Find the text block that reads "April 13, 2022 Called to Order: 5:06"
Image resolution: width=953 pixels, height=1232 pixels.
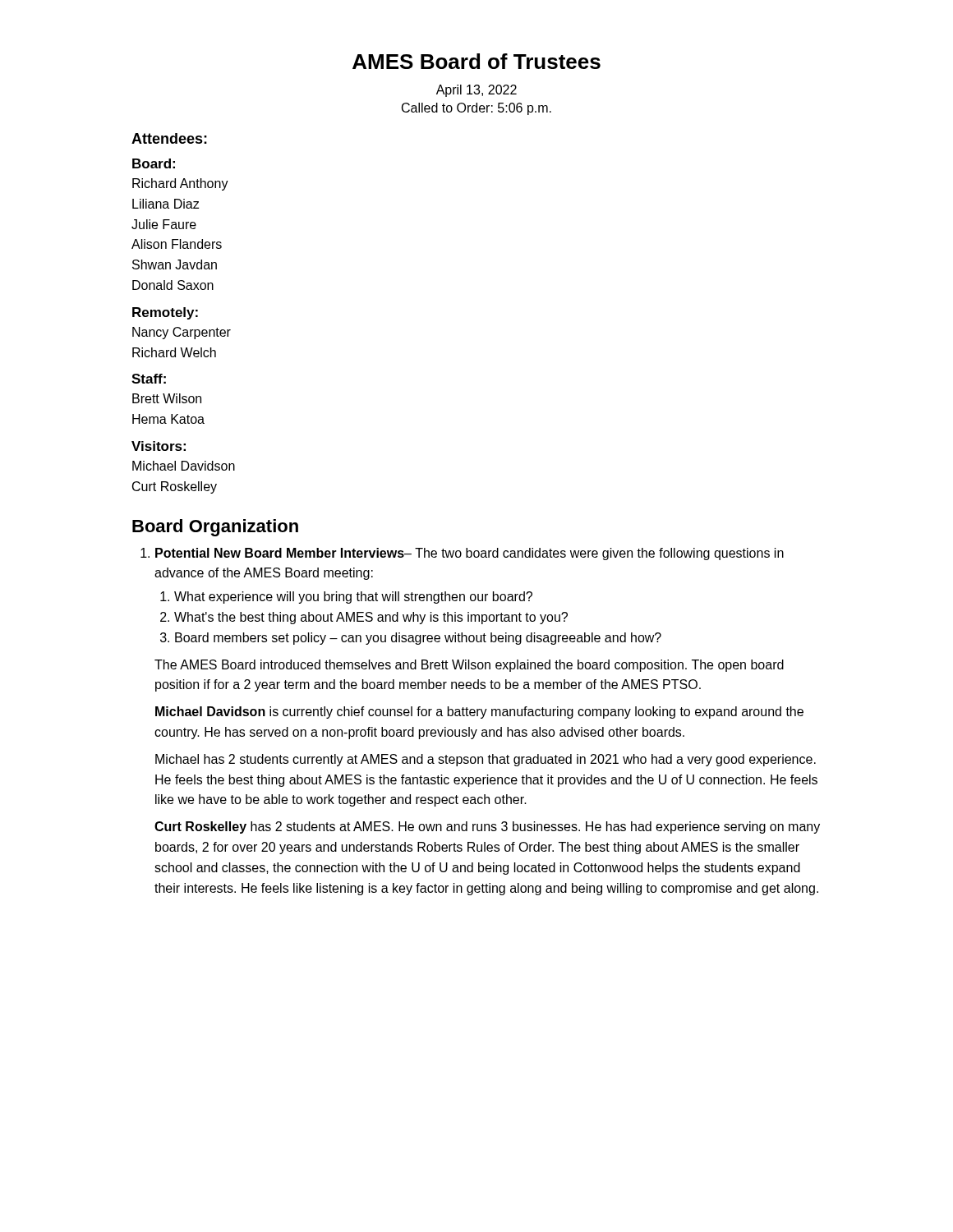(x=476, y=99)
